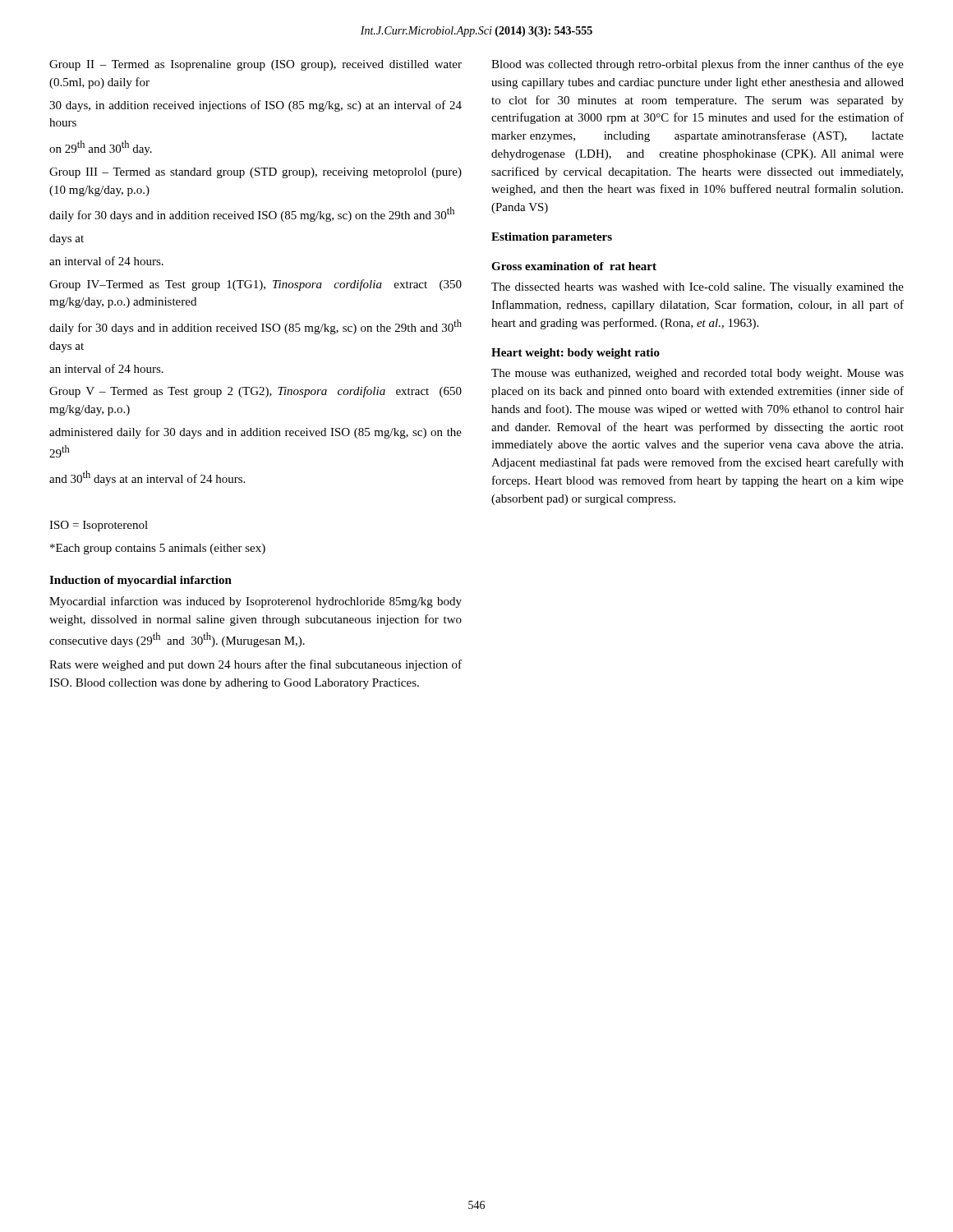The image size is (953, 1232).
Task: Select the text block with the text "Group II – Termed as Isoprenaline"
Action: [256, 65]
